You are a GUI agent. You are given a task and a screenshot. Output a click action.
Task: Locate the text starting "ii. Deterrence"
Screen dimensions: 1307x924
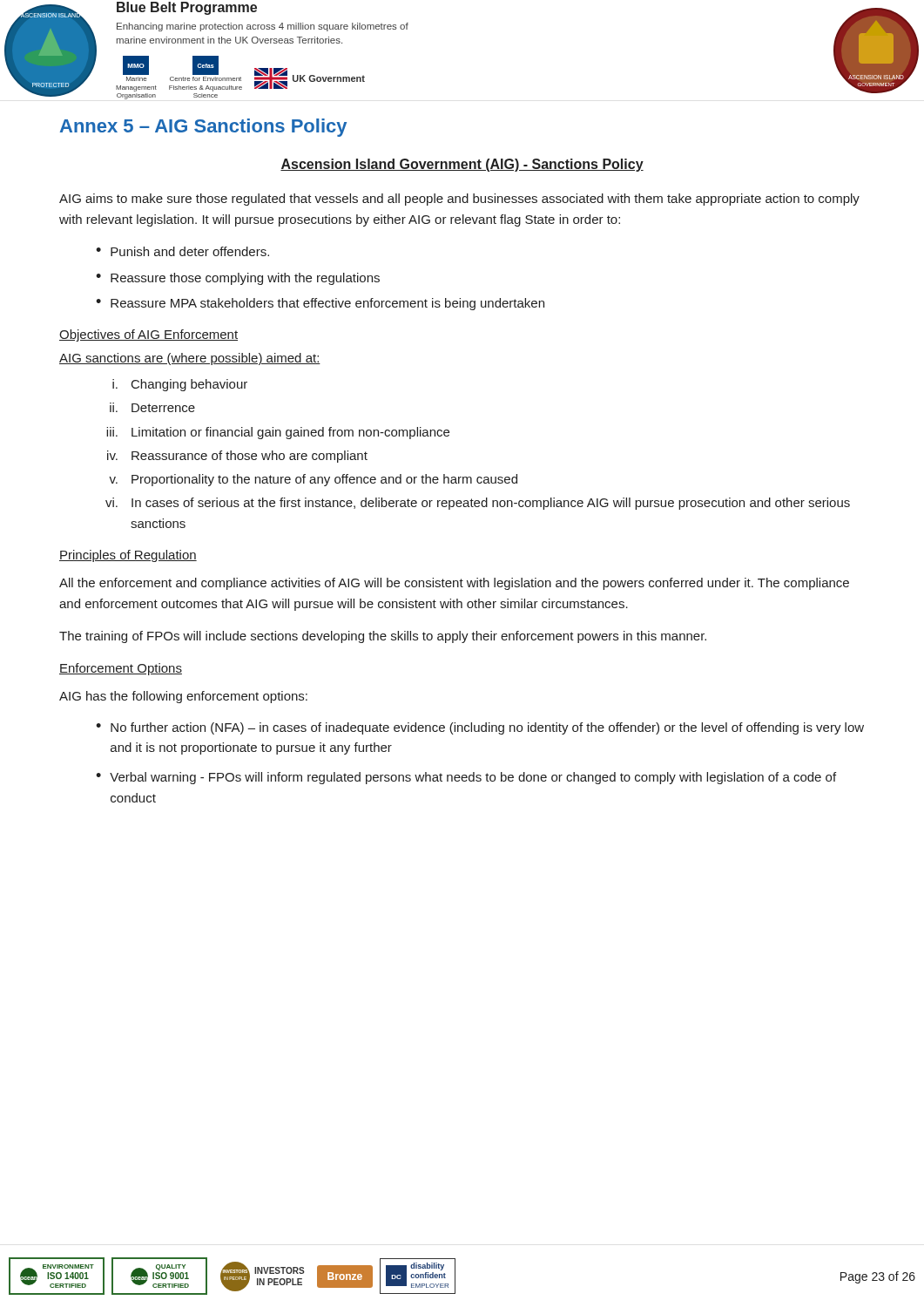(139, 408)
